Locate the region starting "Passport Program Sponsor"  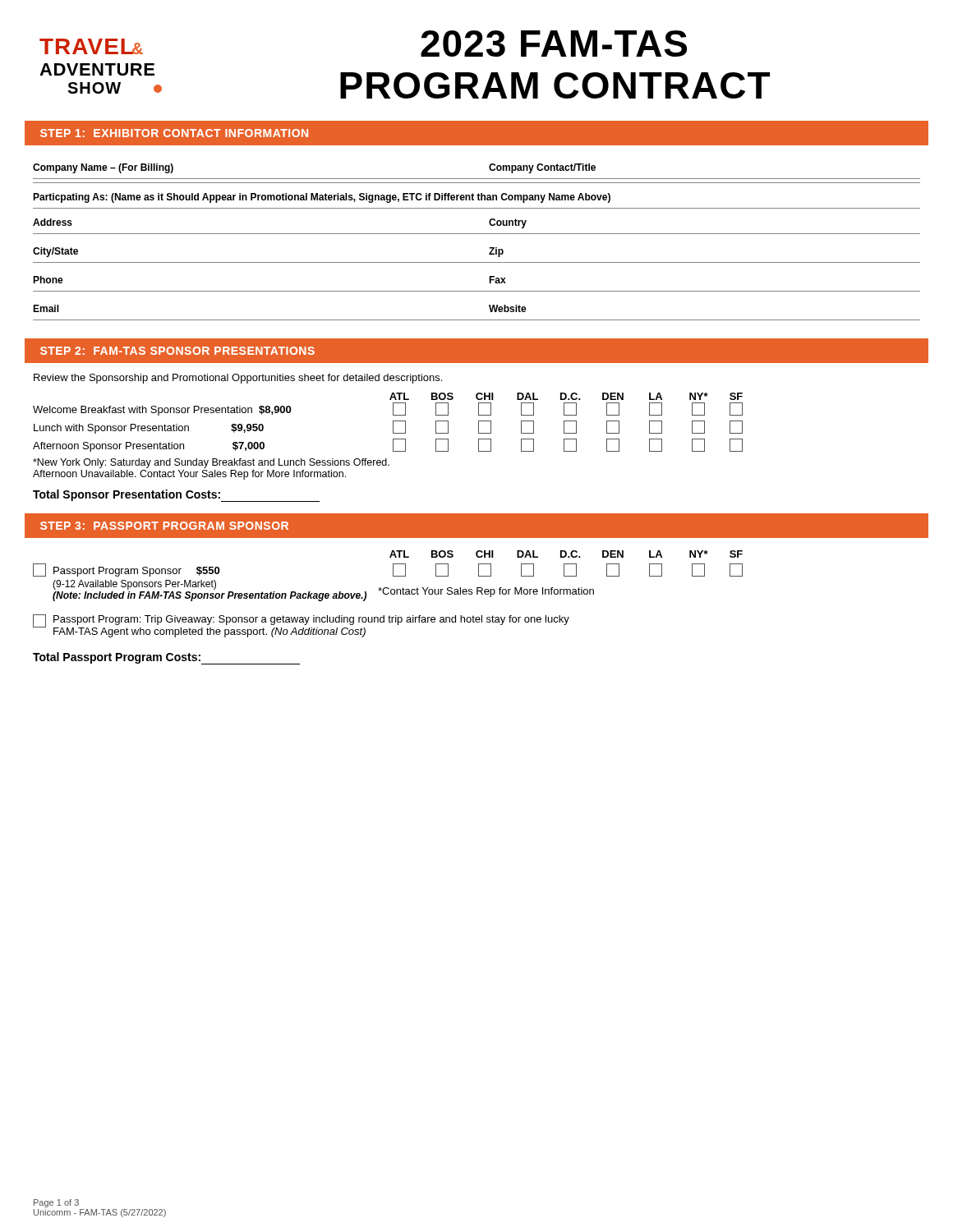[x=476, y=582]
